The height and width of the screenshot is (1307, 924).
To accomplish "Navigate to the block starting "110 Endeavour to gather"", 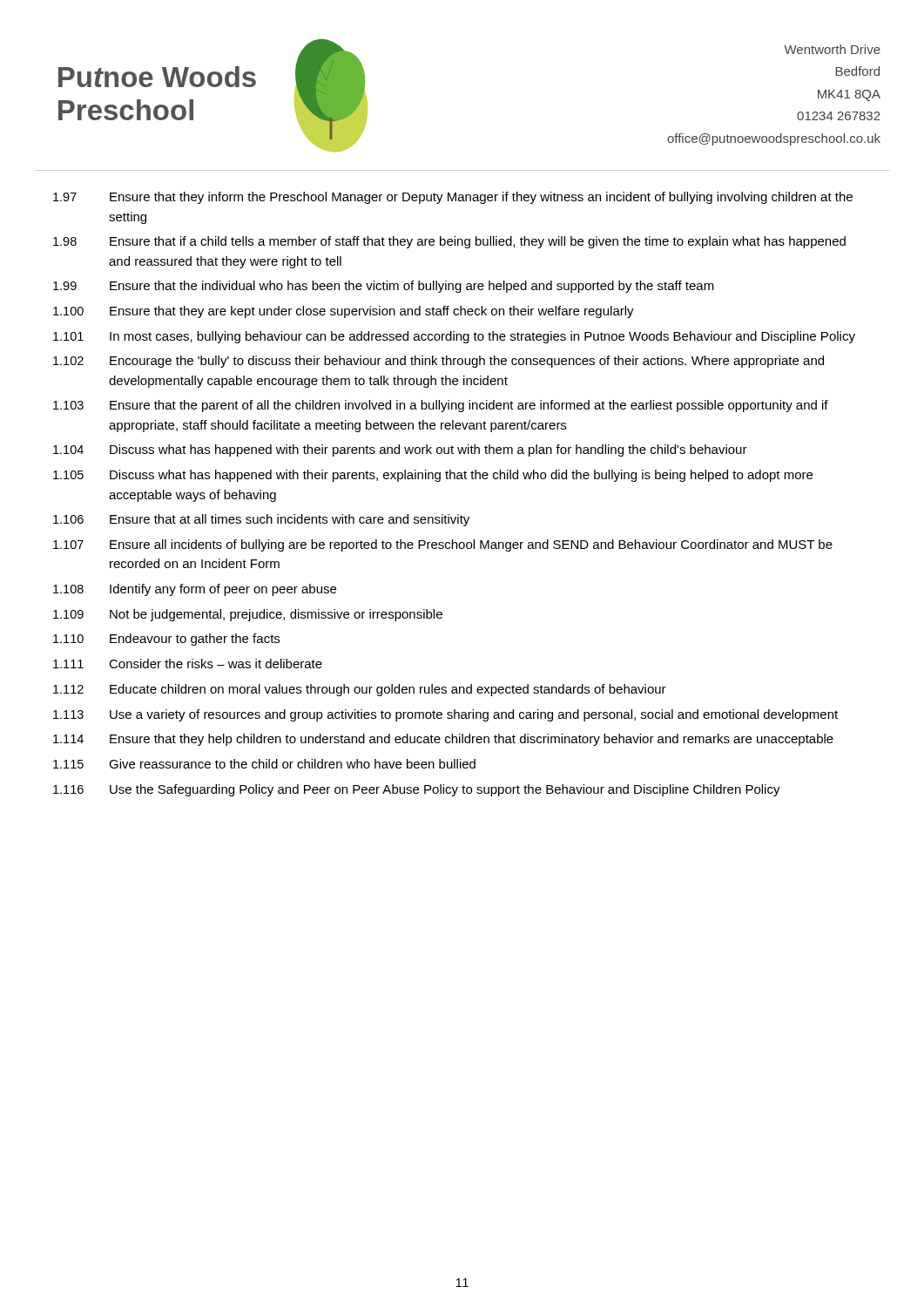I will click(166, 640).
